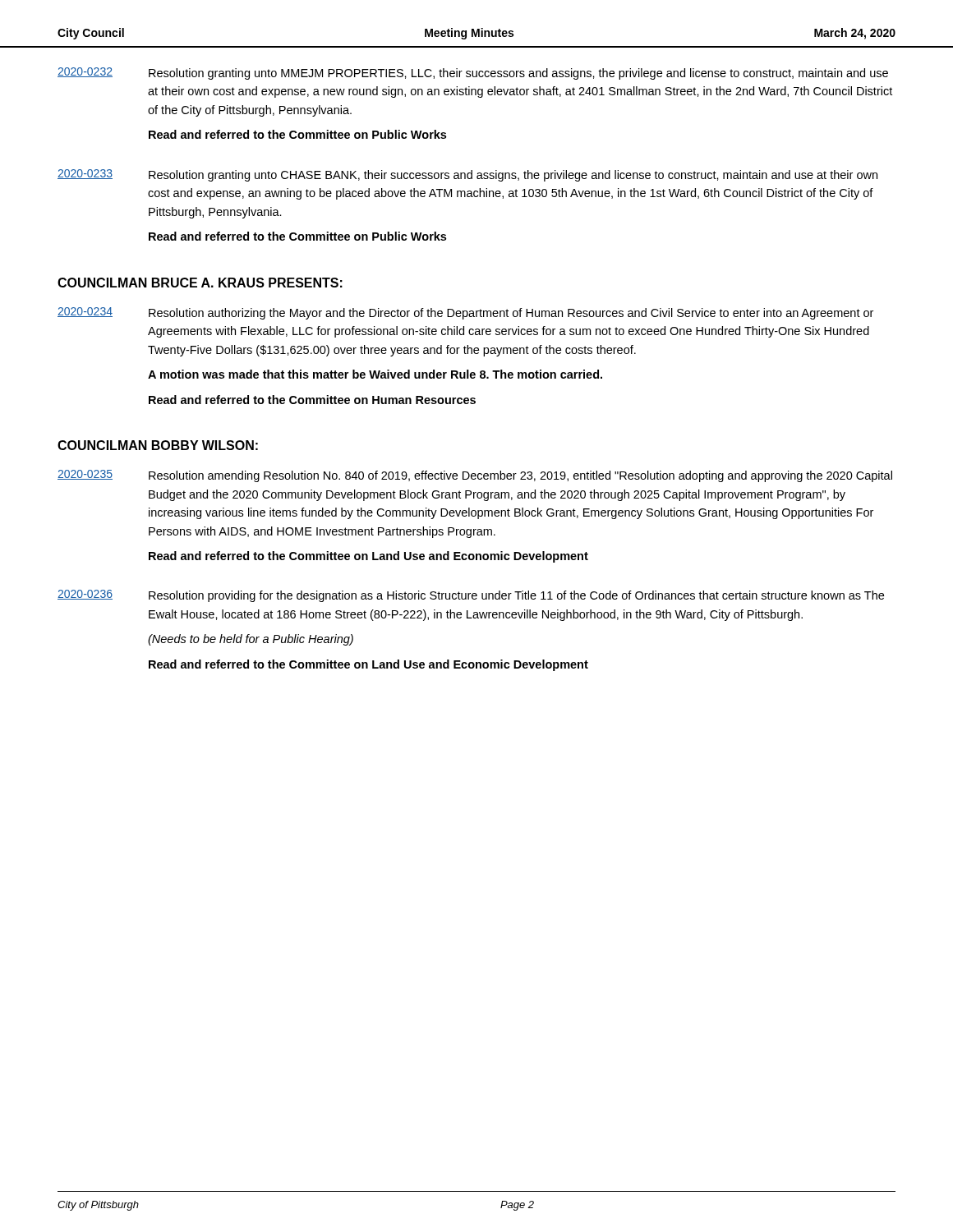The width and height of the screenshot is (953, 1232).
Task: Find the text starting "2020-0233 Resolution granting unto CHASE BANK,"
Action: coord(467,175)
